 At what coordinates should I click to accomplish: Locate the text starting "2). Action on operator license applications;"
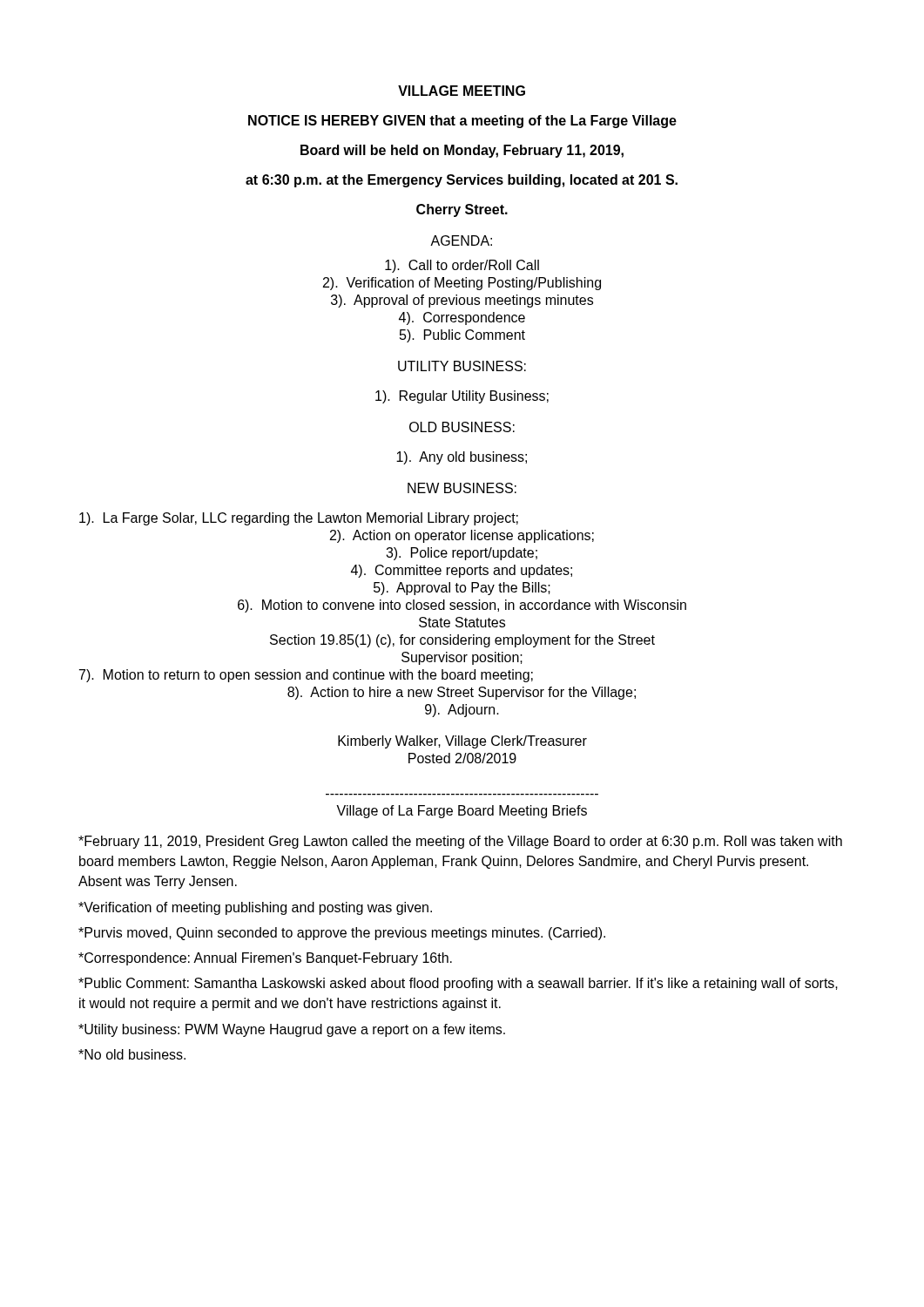click(x=462, y=536)
